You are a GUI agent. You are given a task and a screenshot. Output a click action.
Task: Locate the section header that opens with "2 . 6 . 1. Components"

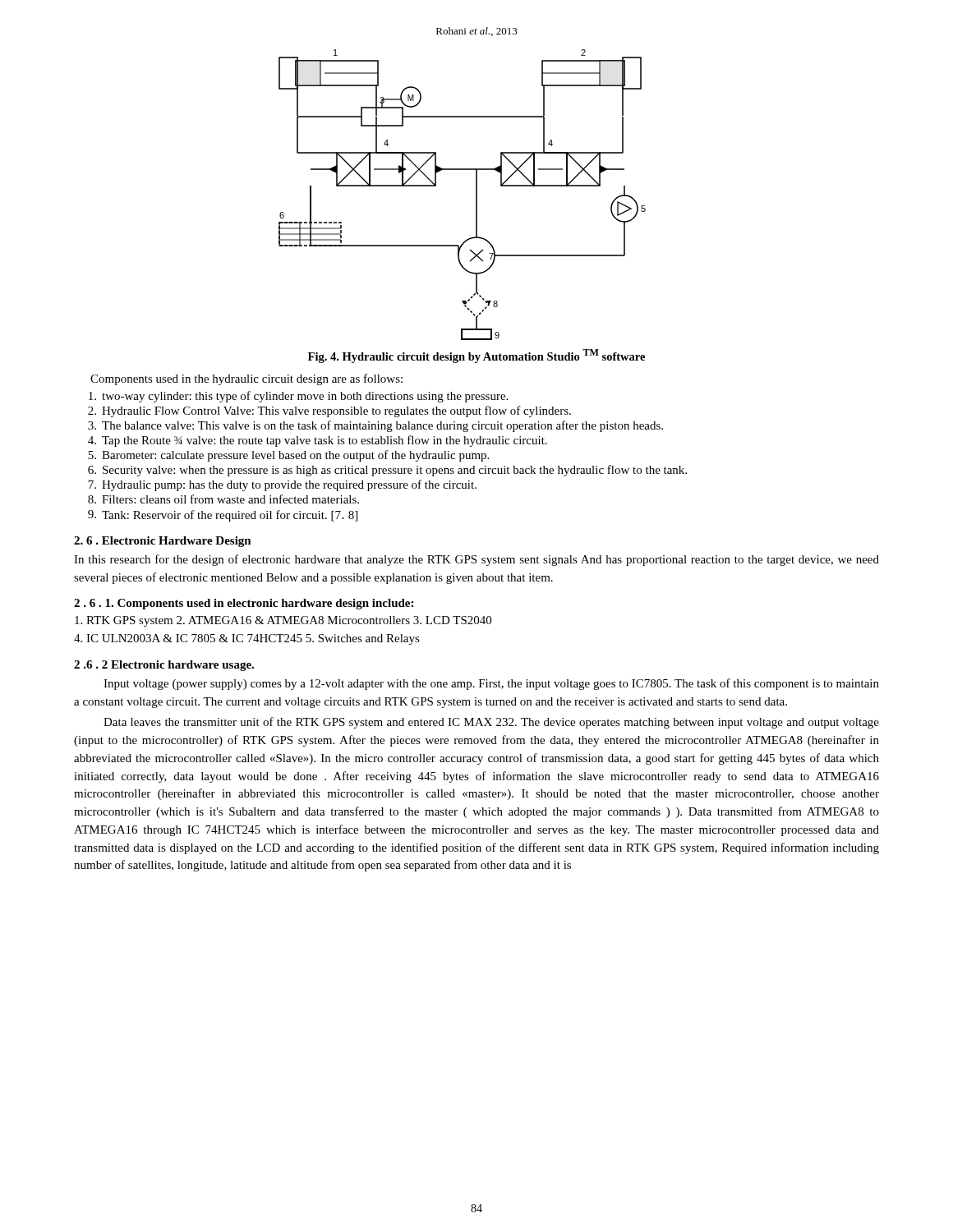pyautogui.click(x=244, y=603)
